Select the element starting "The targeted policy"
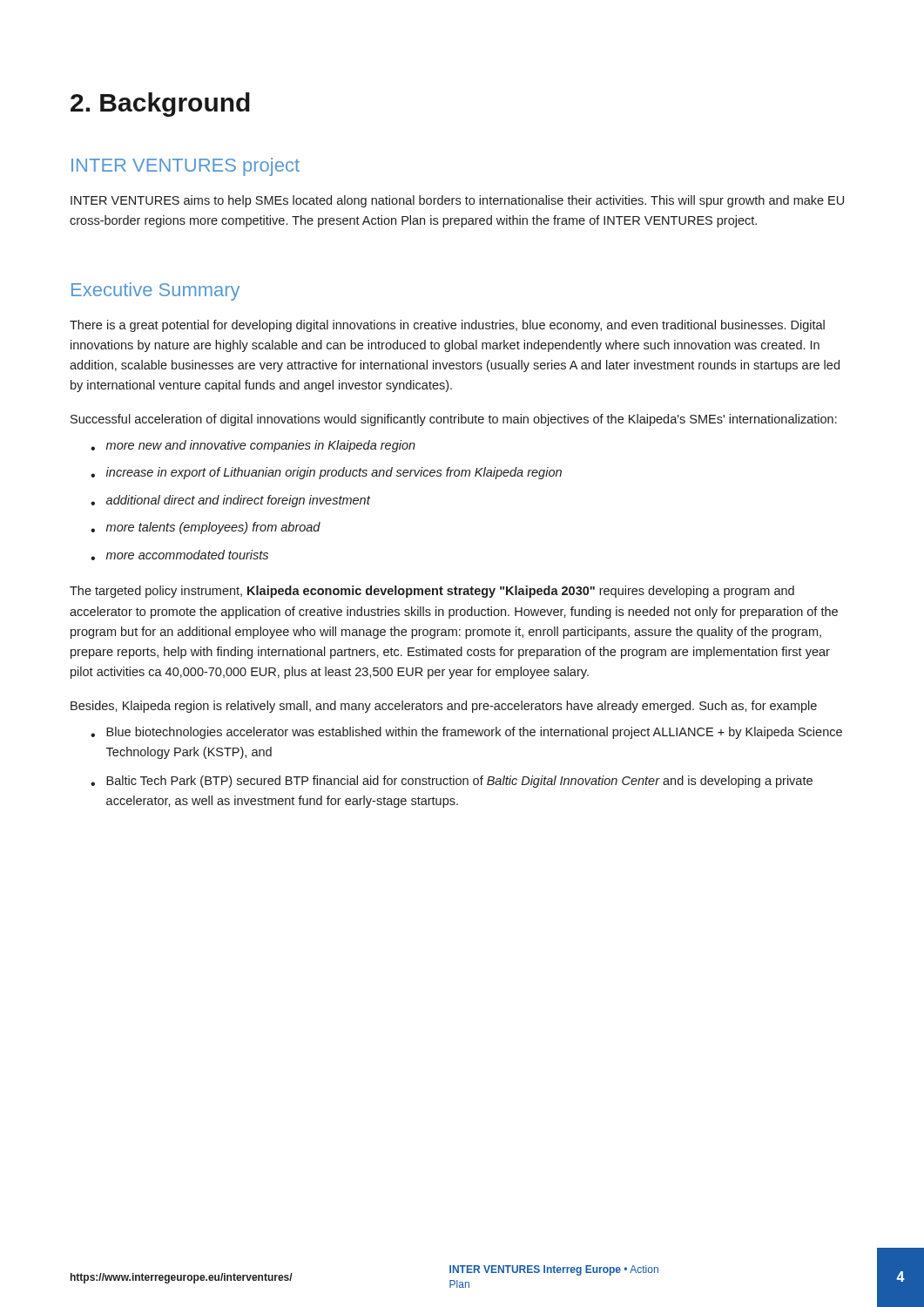 [x=462, y=632]
